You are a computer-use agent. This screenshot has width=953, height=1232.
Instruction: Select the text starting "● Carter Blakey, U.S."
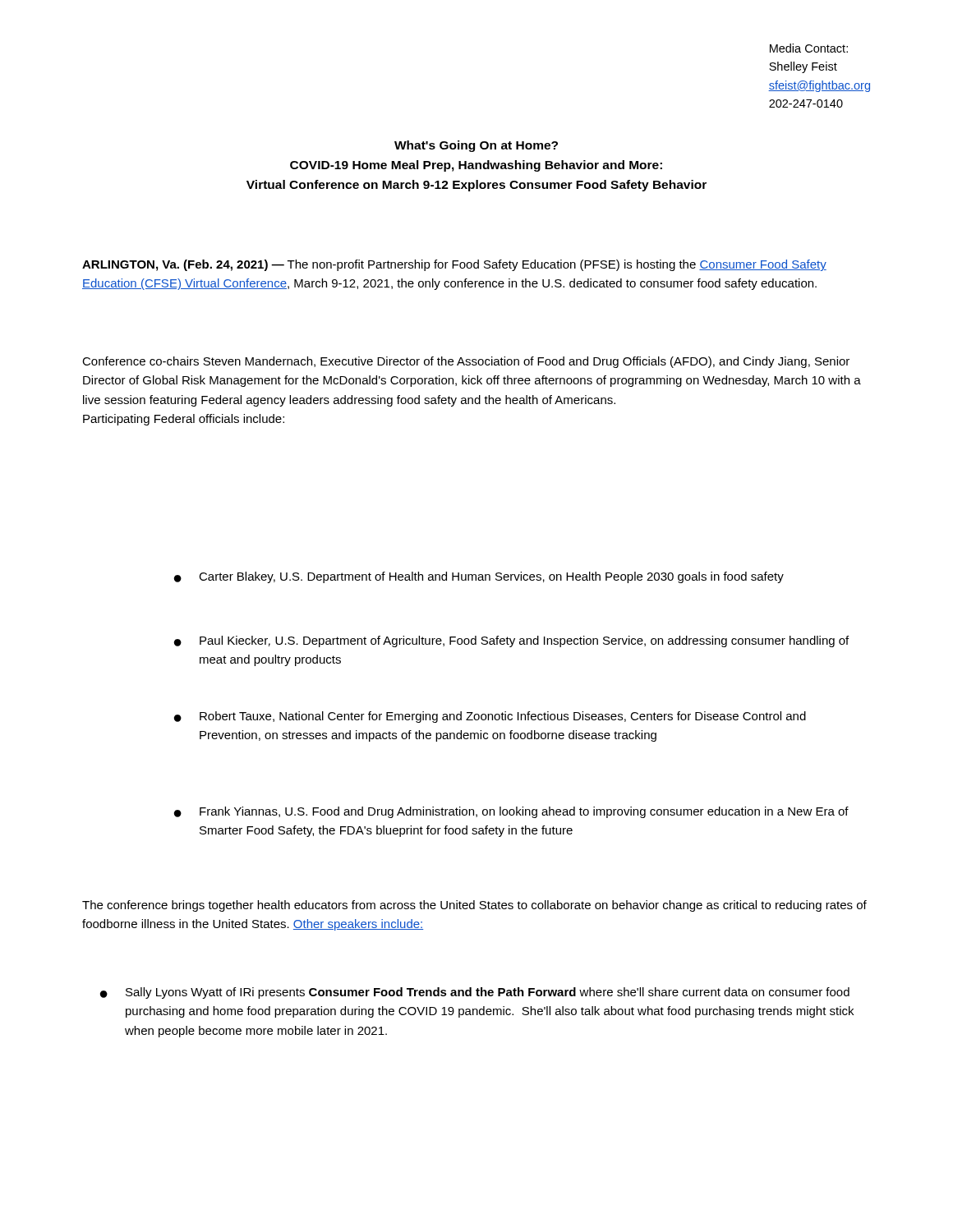pyautogui.click(x=478, y=577)
